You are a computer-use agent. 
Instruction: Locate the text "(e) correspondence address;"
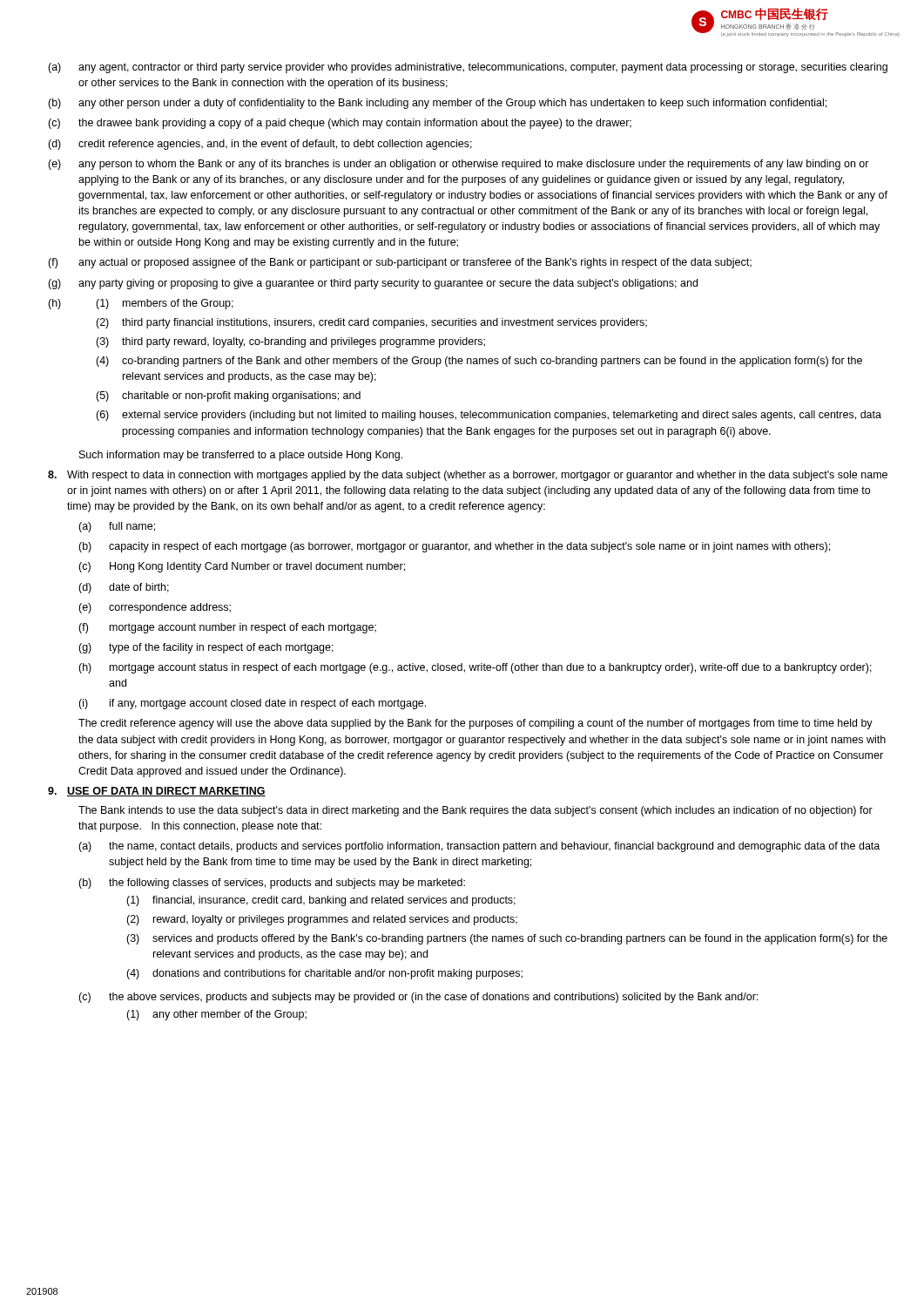point(155,608)
